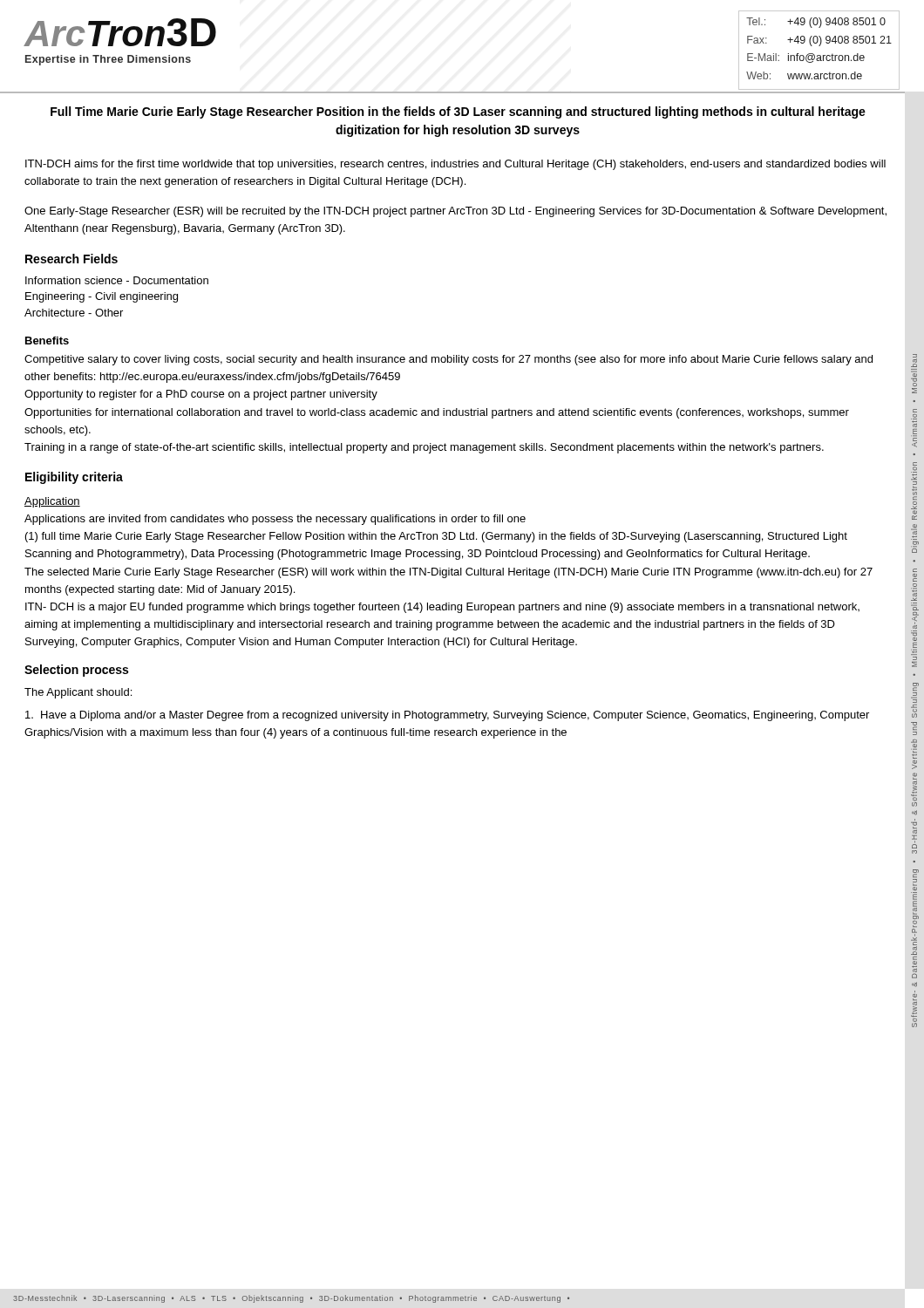The height and width of the screenshot is (1308, 924).
Task: Click where it says "Selection process"
Action: point(77,670)
